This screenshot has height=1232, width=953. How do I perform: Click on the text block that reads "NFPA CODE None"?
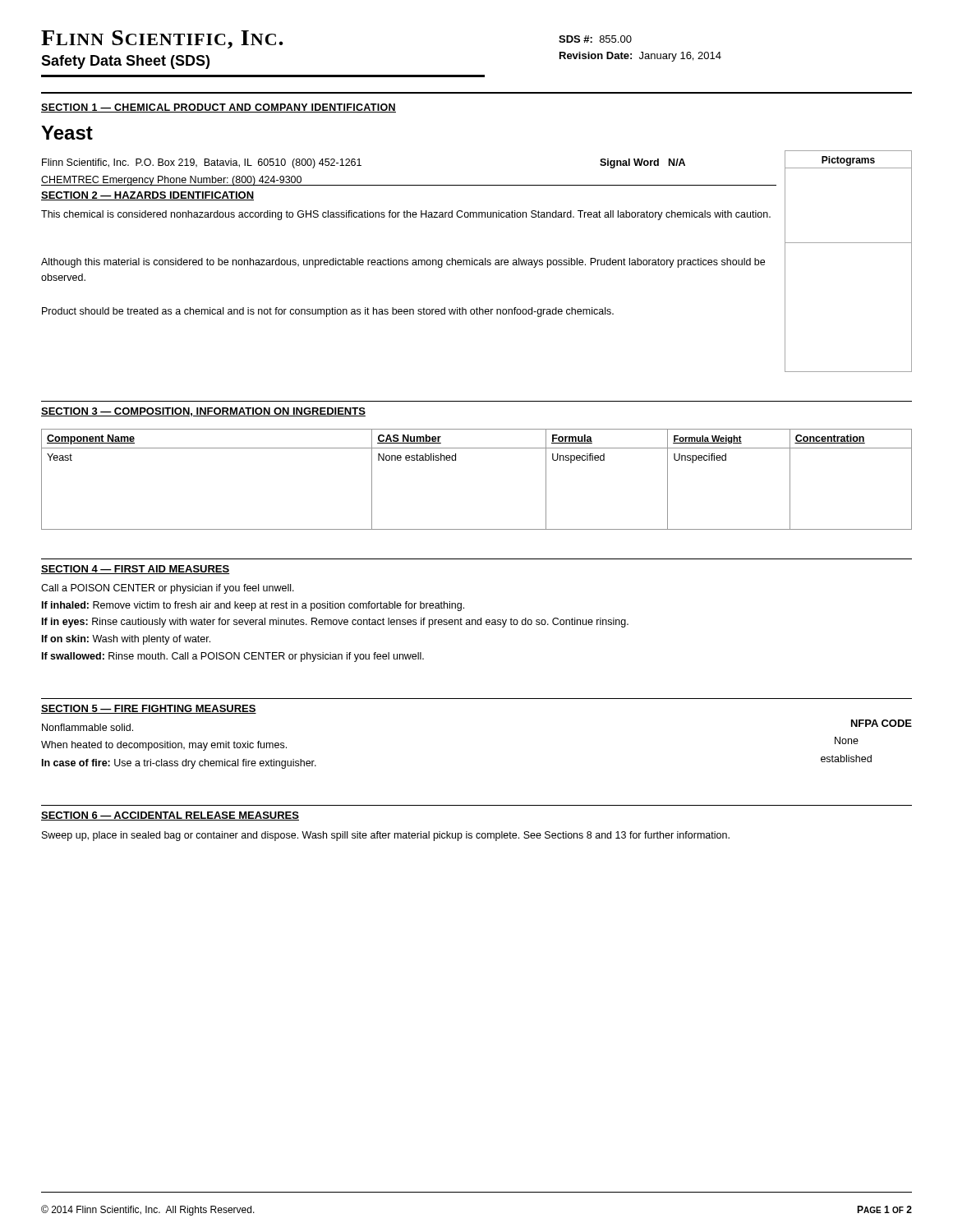tap(846, 742)
